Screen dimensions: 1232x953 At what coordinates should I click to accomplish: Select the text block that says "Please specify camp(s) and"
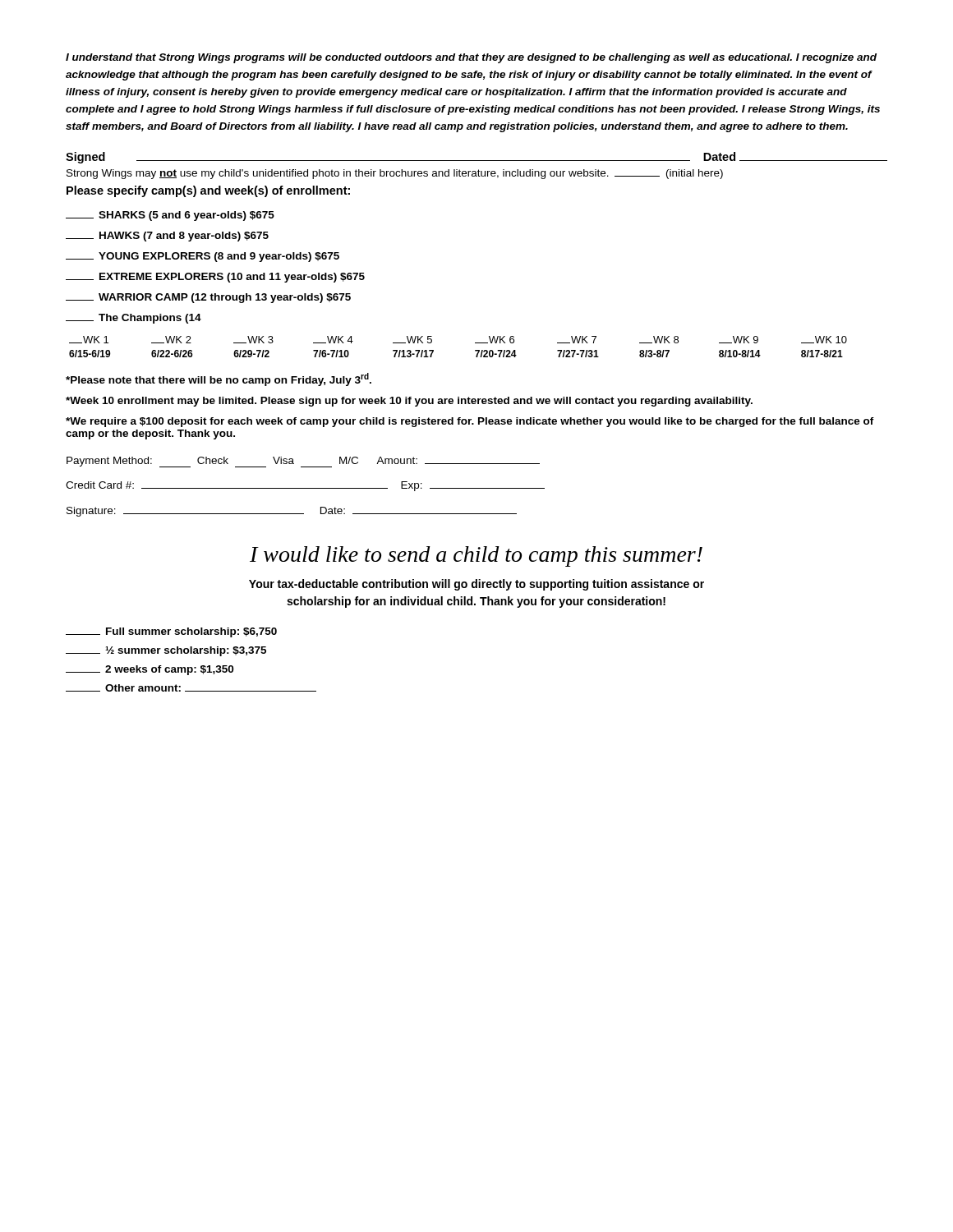pos(208,190)
